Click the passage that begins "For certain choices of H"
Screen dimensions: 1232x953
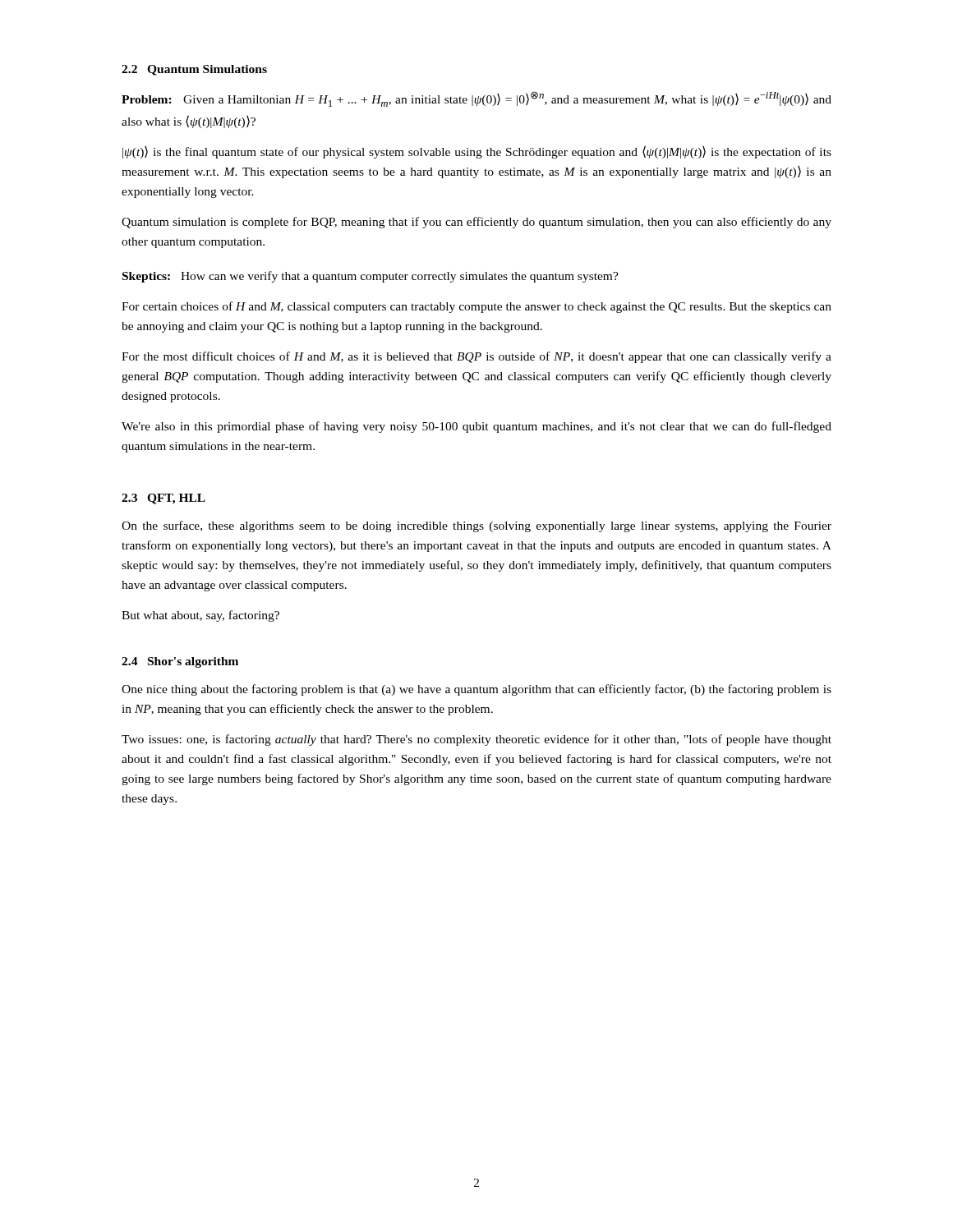[476, 316]
